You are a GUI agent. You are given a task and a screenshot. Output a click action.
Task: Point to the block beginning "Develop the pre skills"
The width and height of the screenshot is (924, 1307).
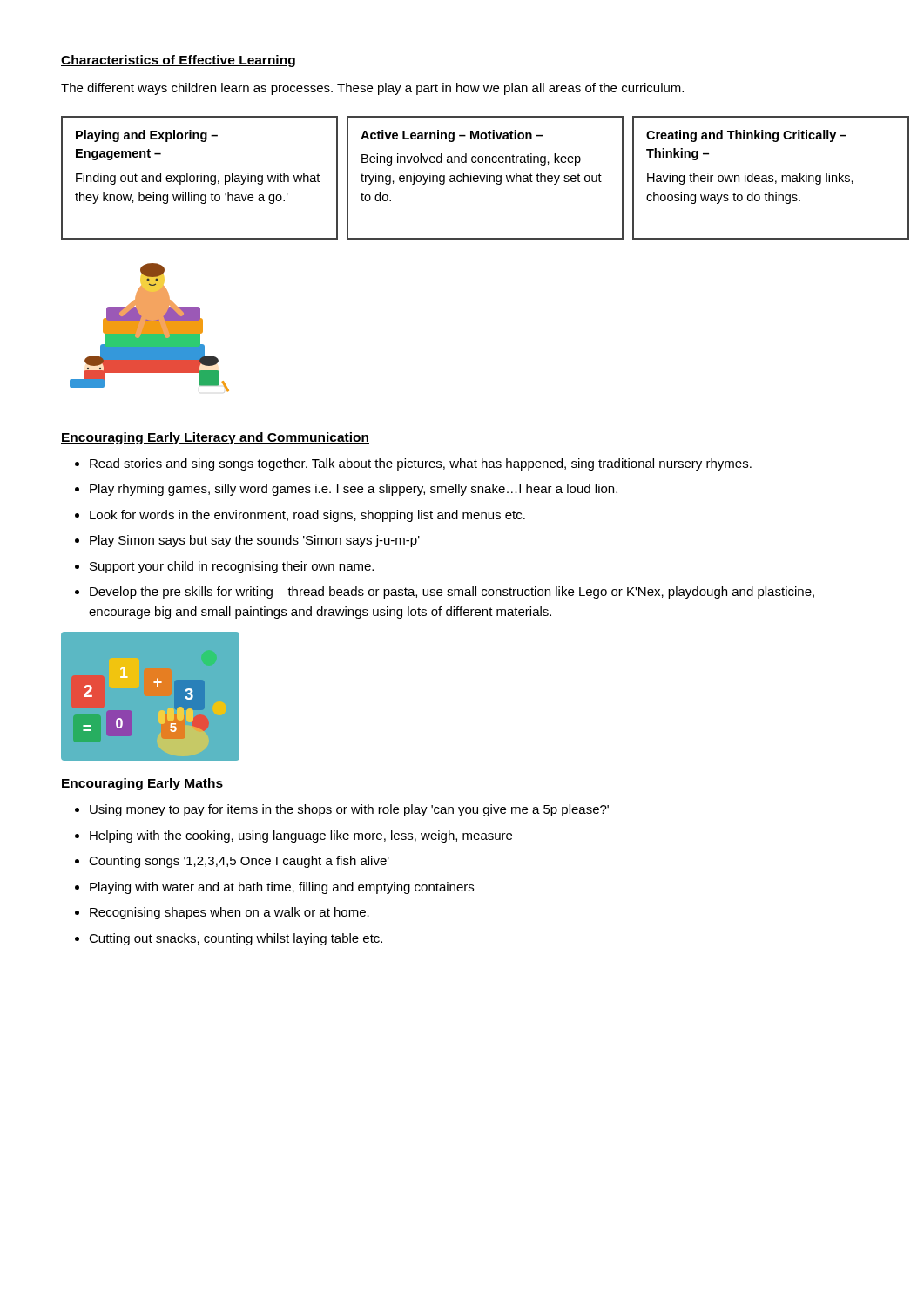point(452,601)
